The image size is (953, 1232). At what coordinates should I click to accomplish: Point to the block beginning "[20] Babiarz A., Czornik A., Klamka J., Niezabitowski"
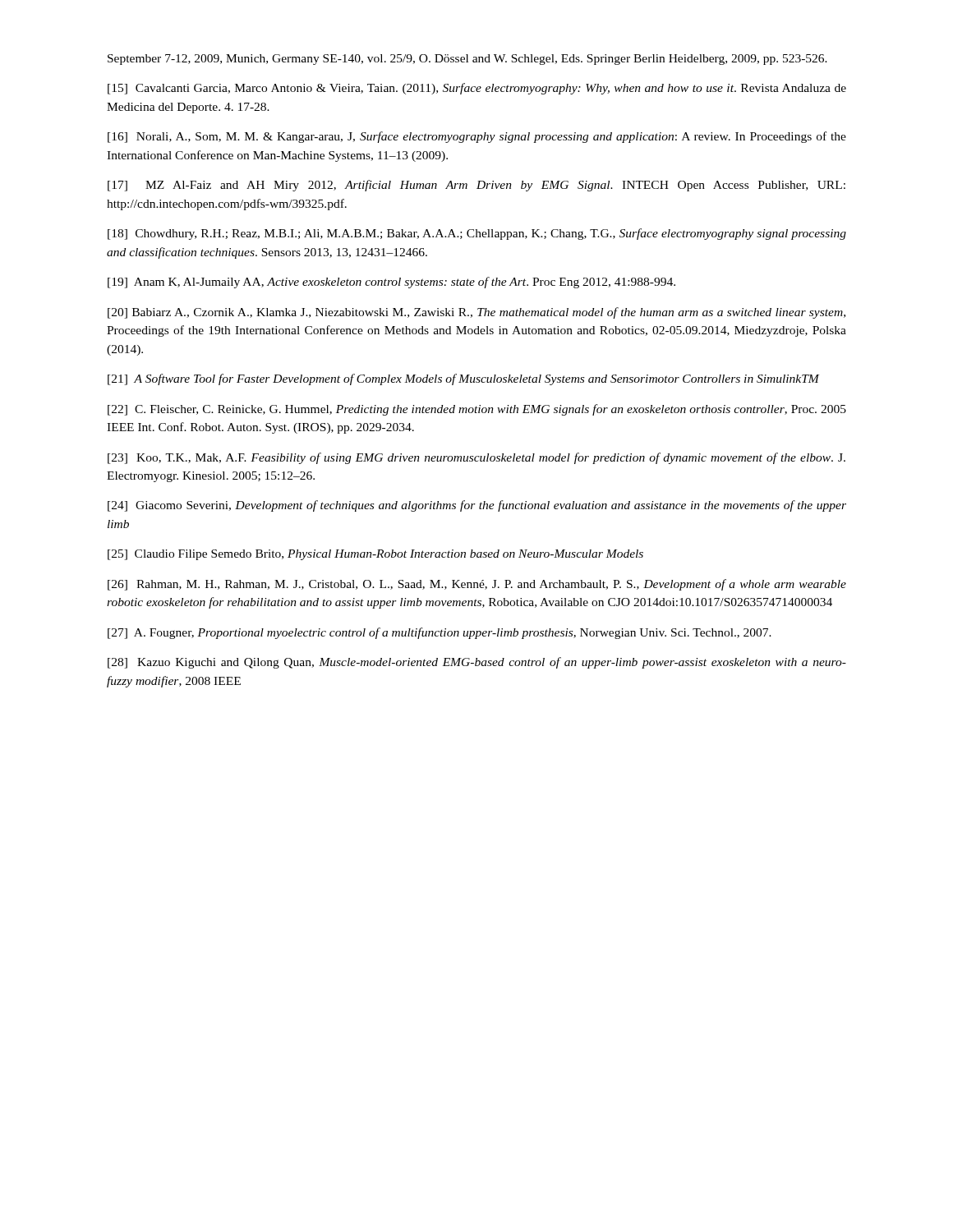point(476,330)
